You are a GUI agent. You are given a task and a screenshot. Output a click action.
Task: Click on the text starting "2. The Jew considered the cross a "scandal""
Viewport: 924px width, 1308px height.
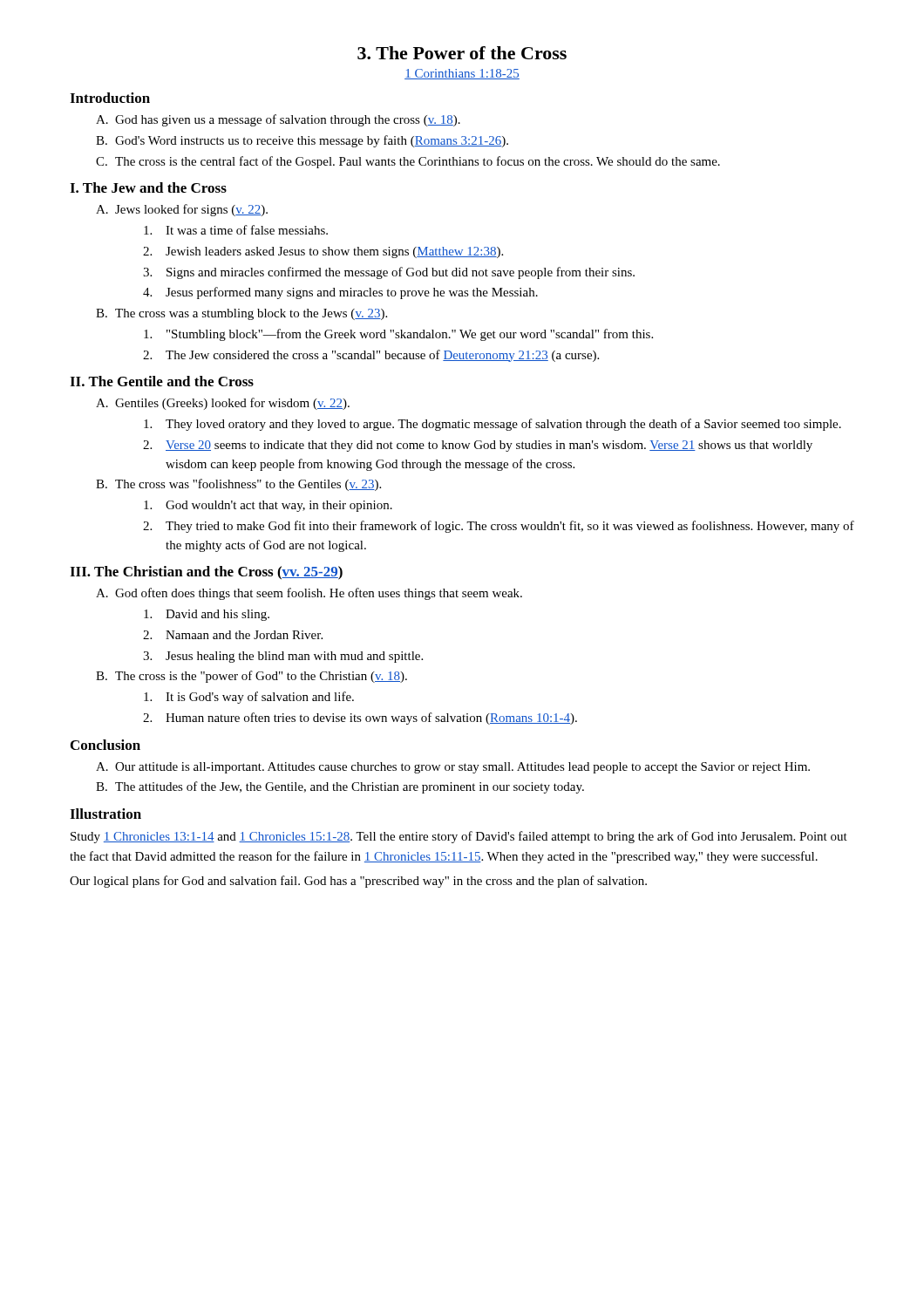point(371,355)
